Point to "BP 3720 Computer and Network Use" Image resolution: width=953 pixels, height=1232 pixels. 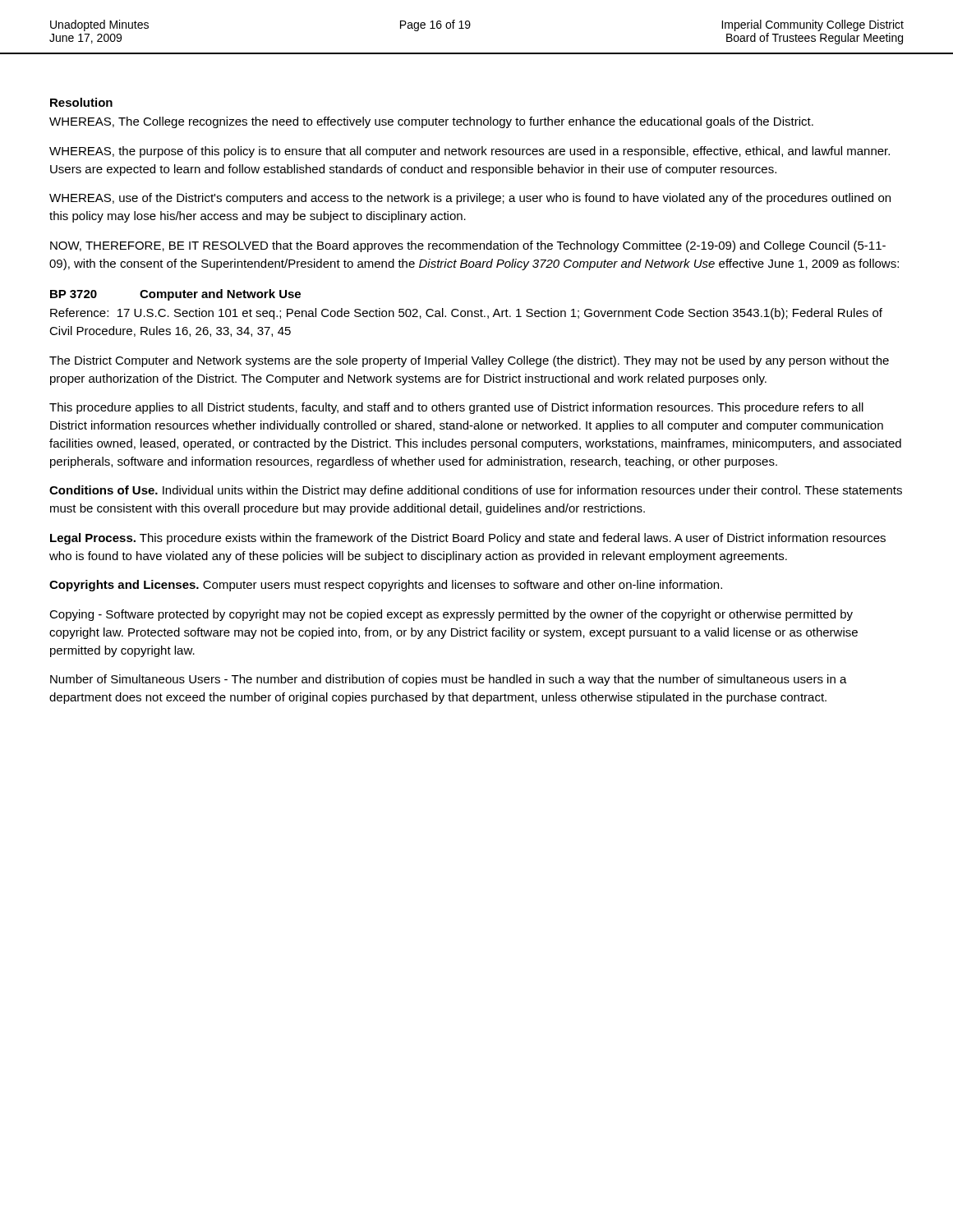[175, 294]
